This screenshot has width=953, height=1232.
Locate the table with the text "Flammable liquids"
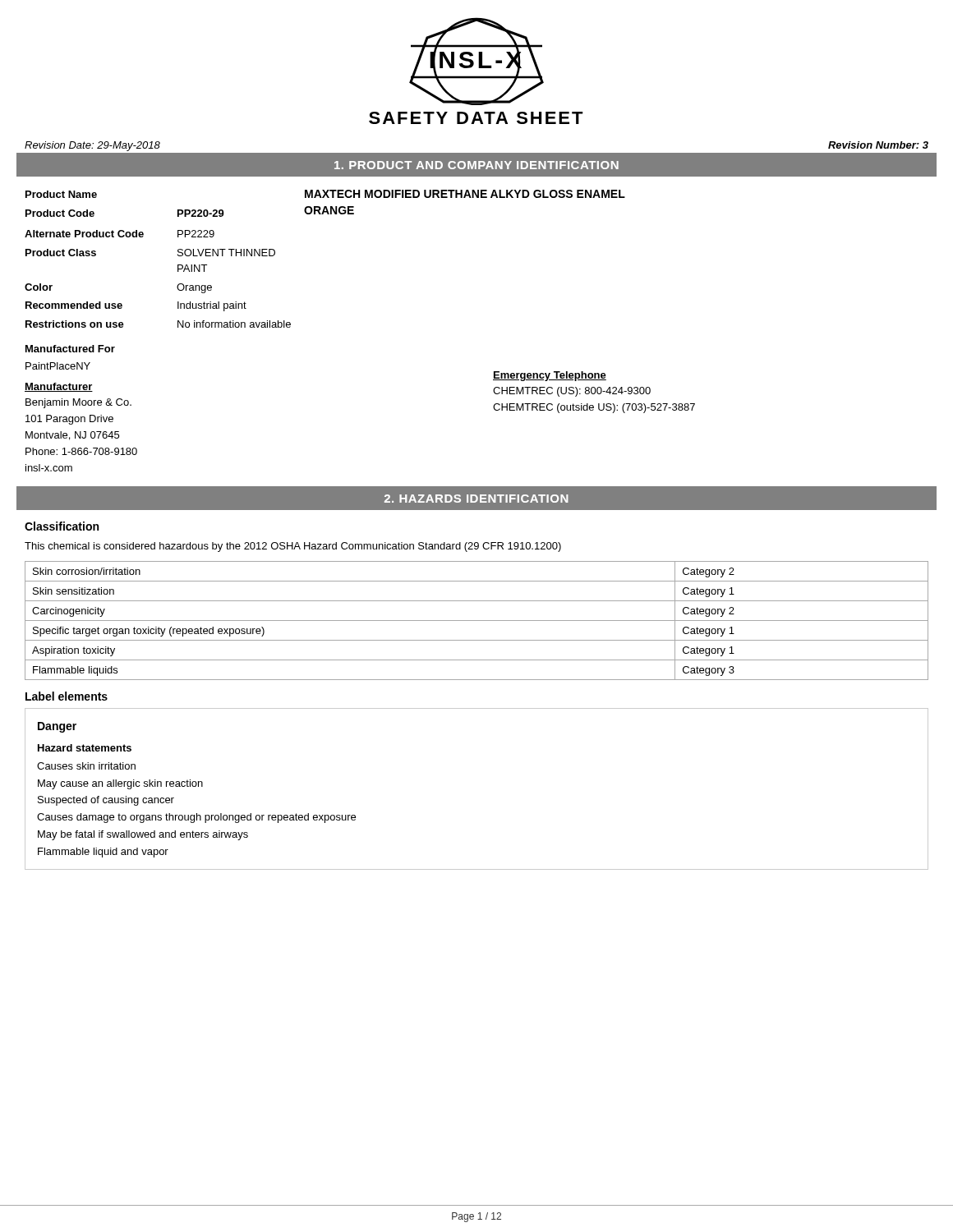476,620
